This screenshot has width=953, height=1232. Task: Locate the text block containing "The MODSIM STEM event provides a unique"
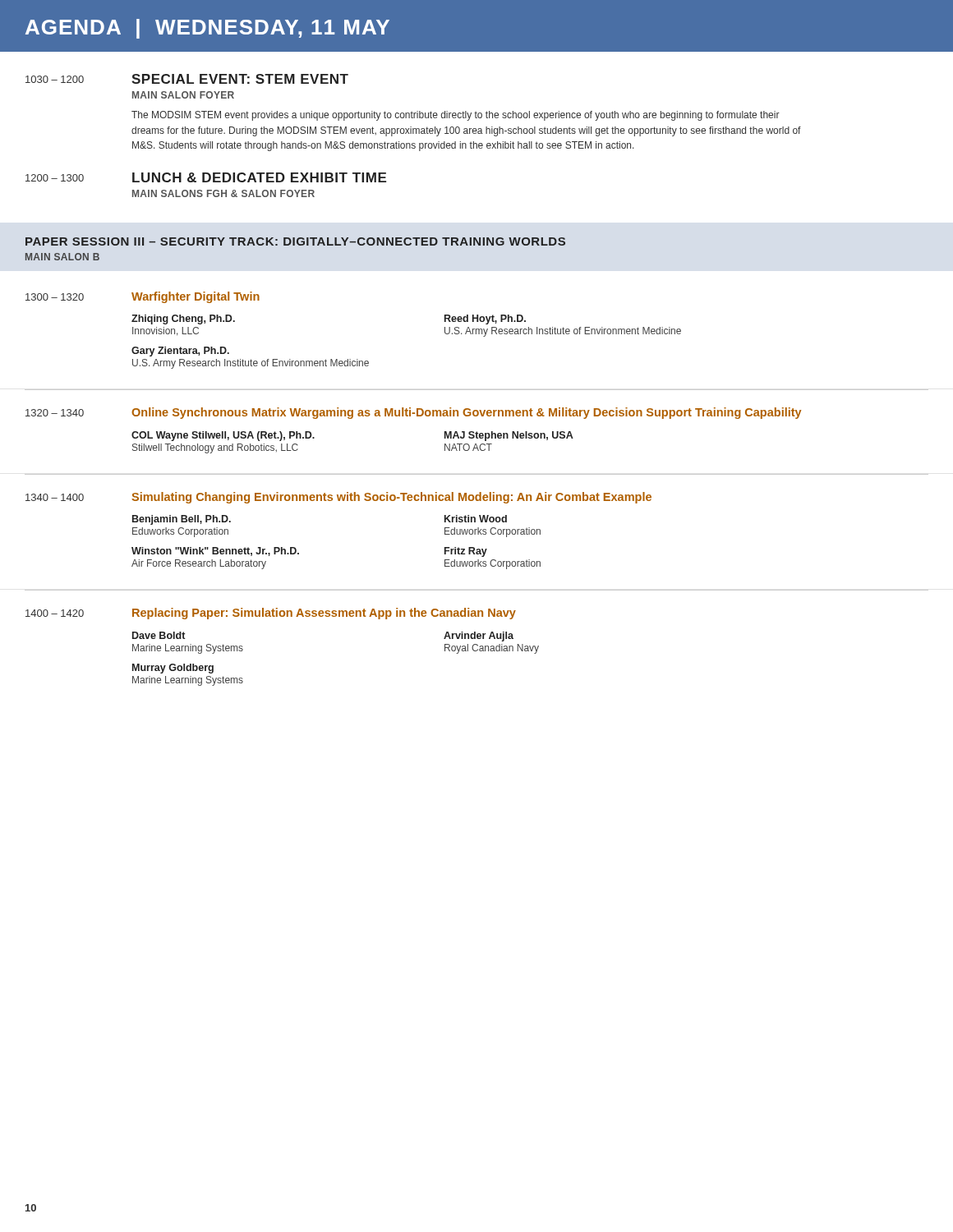[x=466, y=130]
